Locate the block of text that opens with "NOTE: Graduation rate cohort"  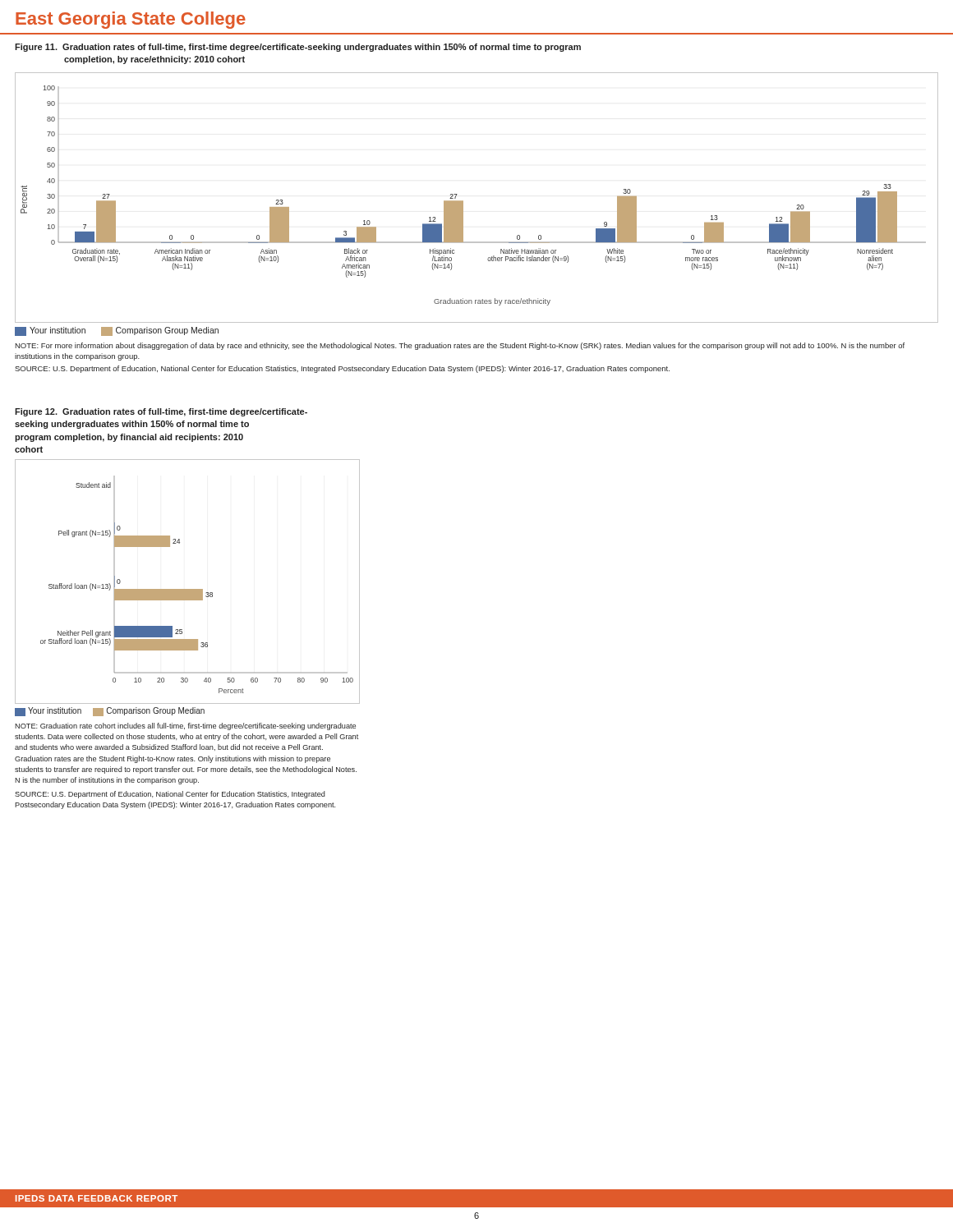click(187, 753)
